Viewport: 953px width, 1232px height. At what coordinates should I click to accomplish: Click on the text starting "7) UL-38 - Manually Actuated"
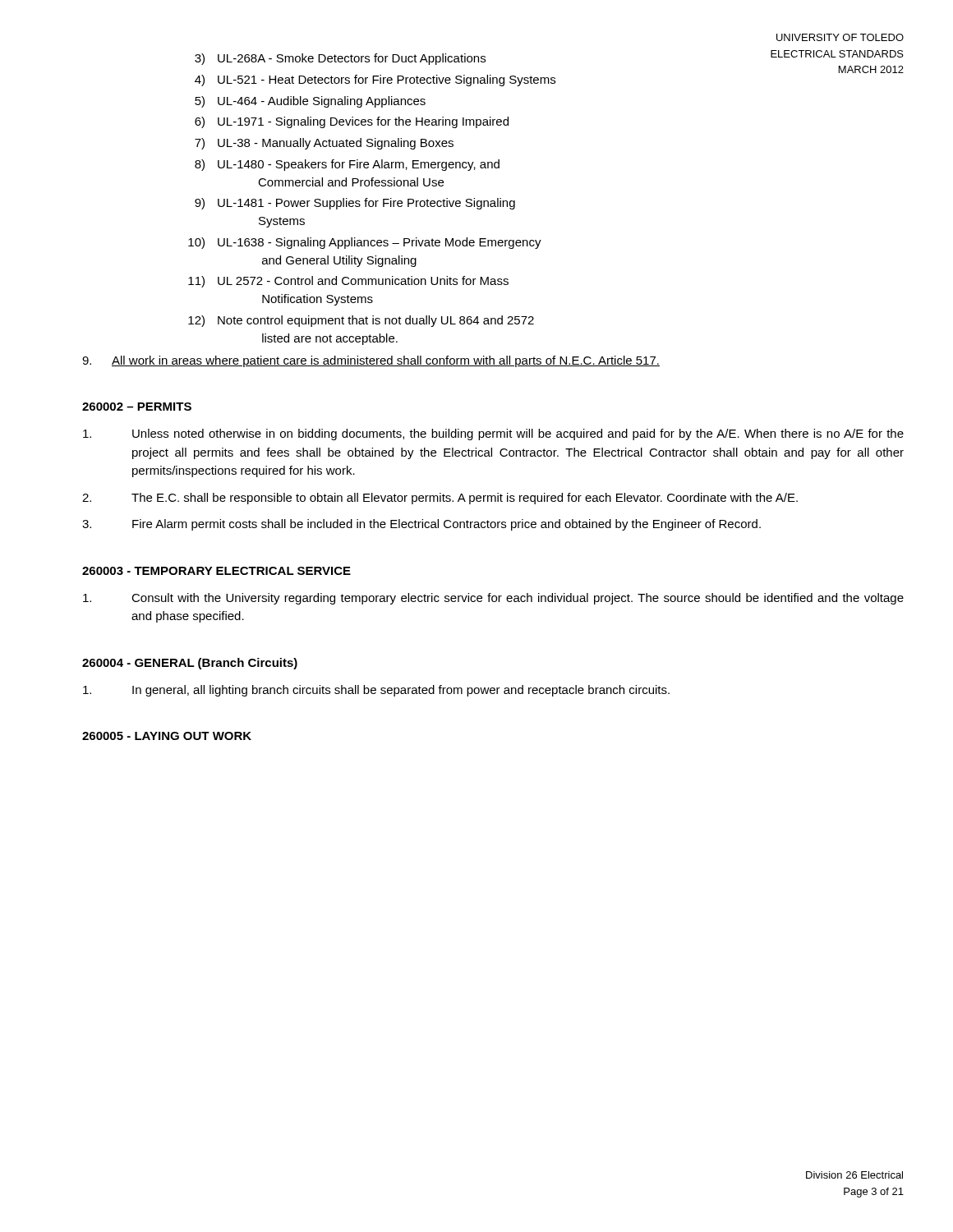pos(324,144)
